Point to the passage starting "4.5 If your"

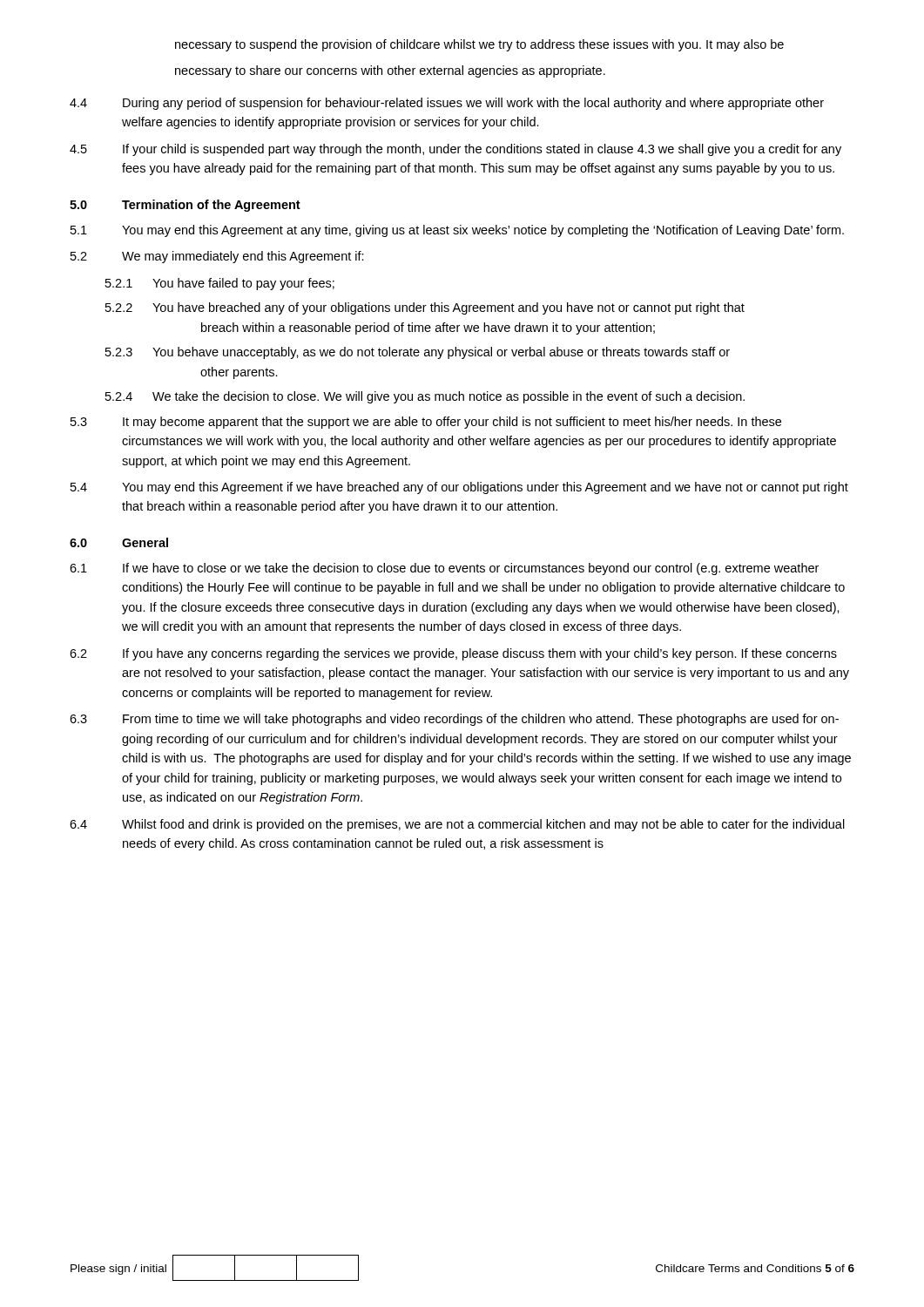[462, 159]
